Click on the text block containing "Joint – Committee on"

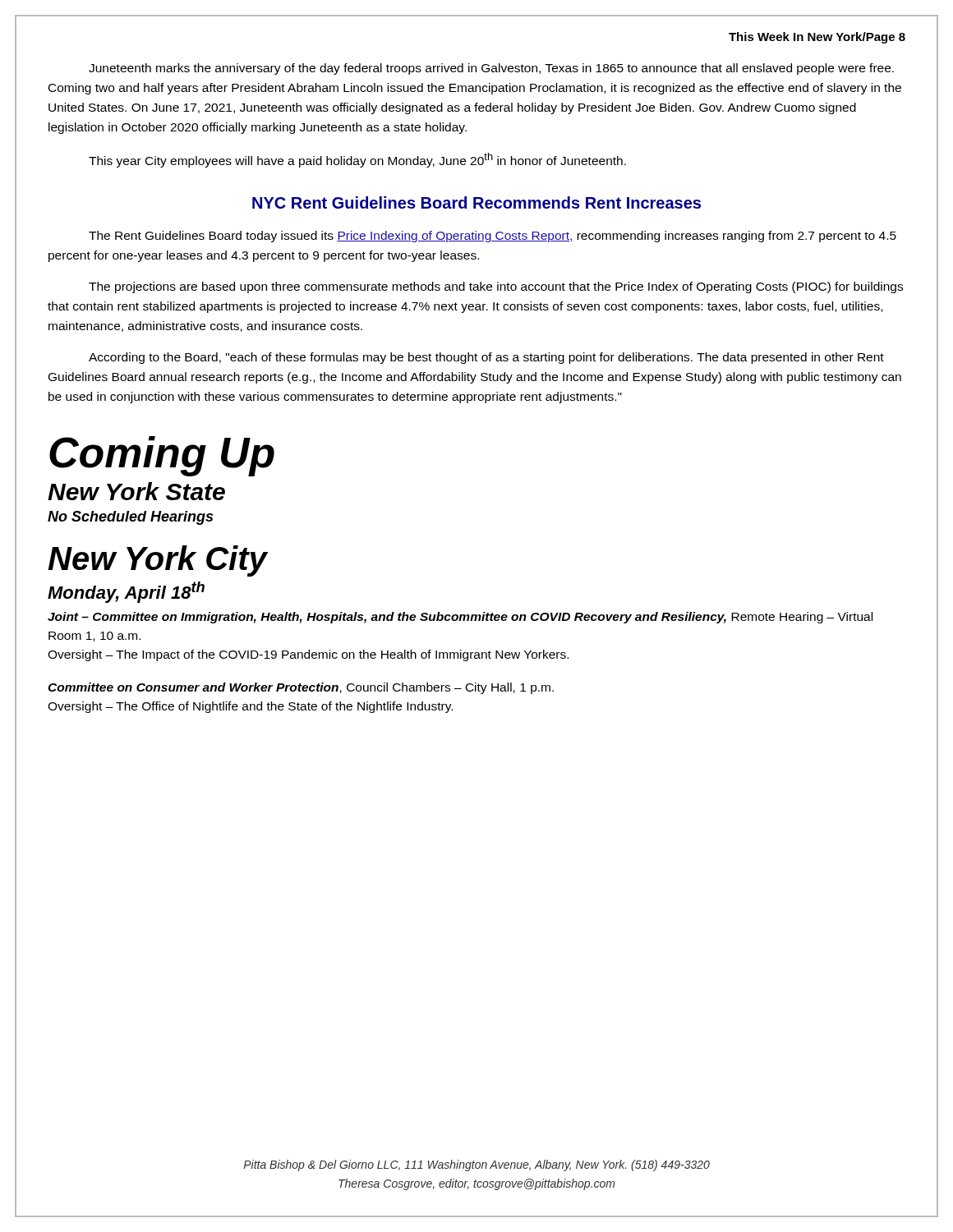point(460,618)
